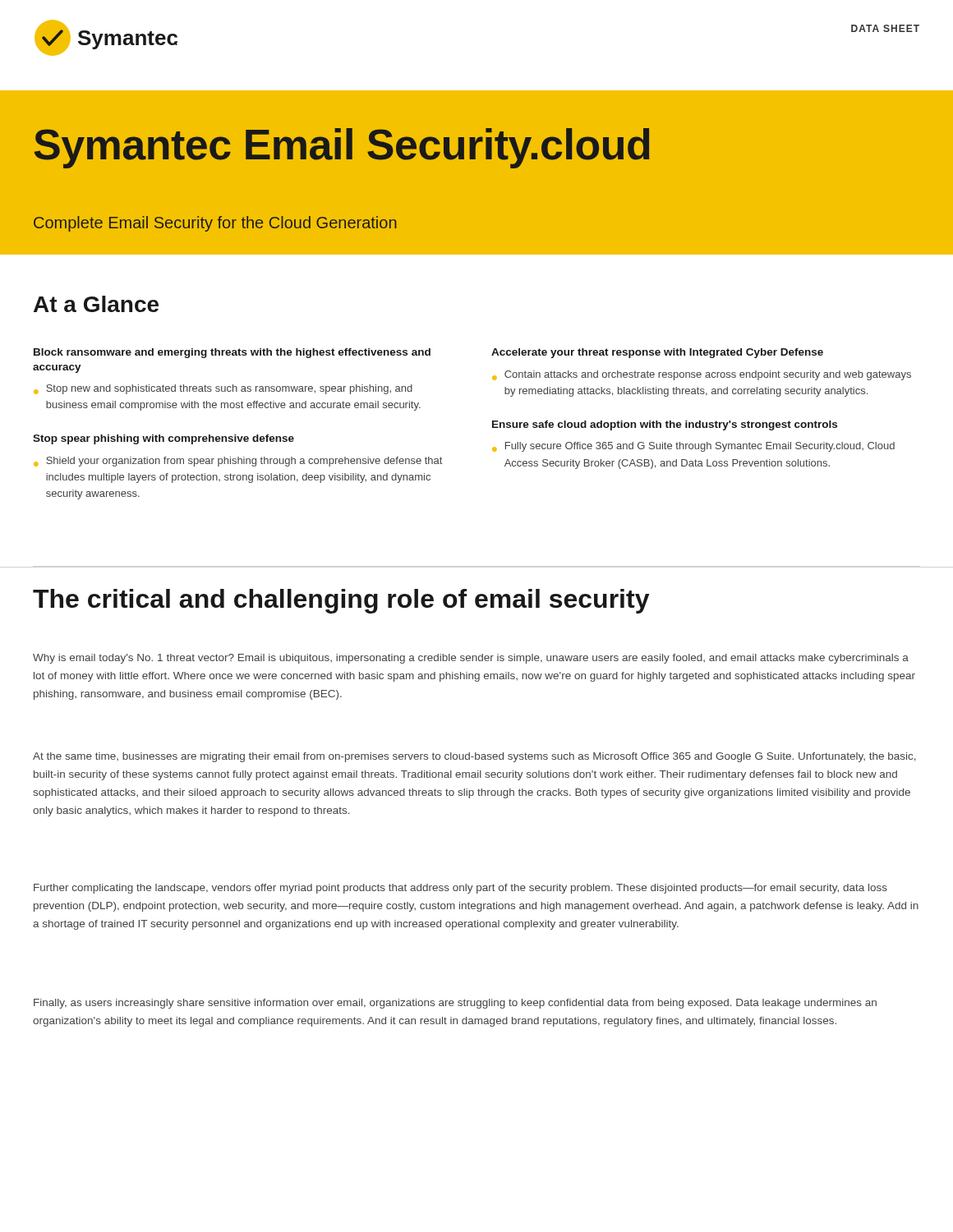Find the title with the text "Symantec Email Security.cloud"
953x1232 pixels.
pos(342,145)
